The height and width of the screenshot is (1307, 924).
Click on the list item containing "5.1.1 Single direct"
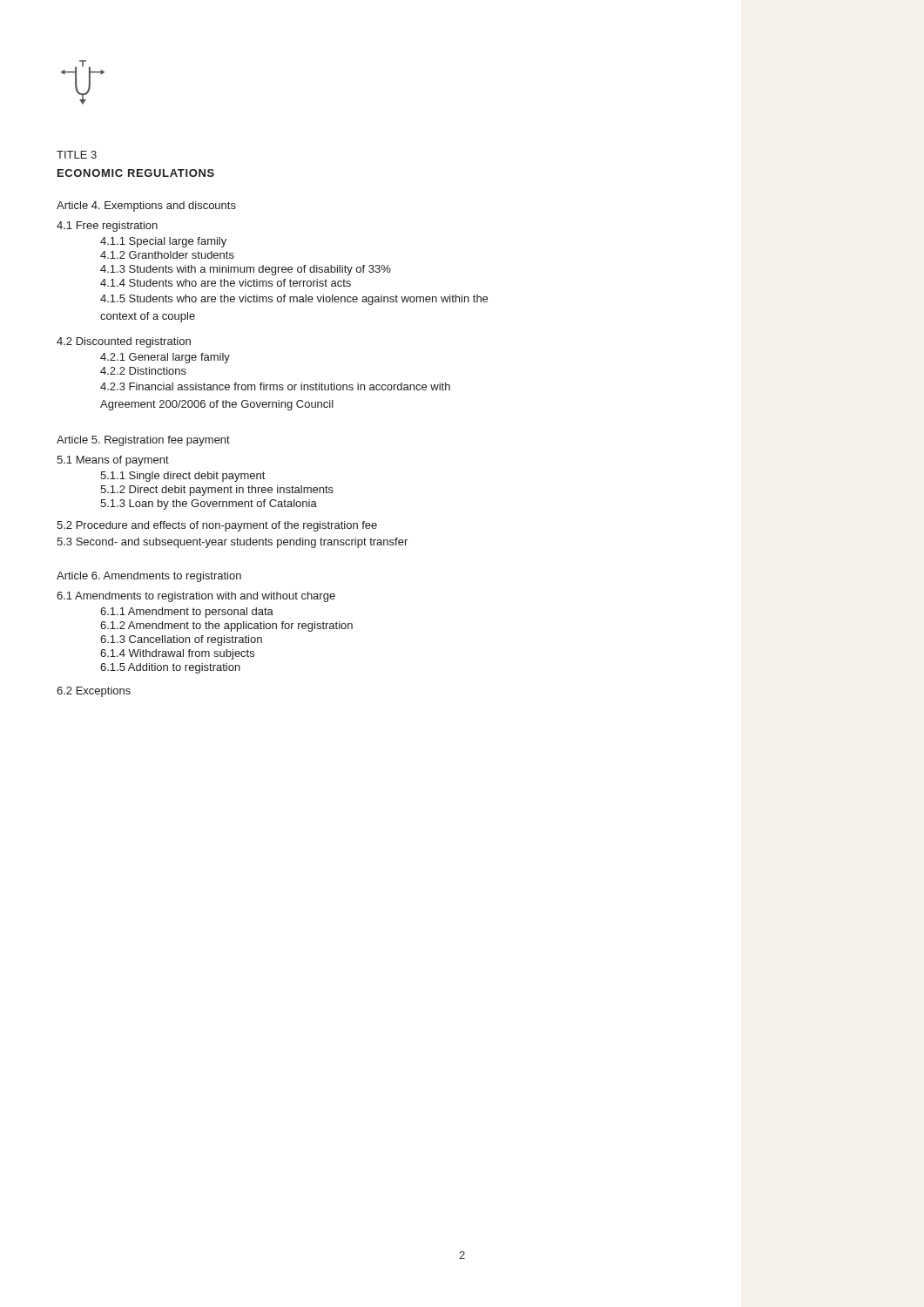183,475
